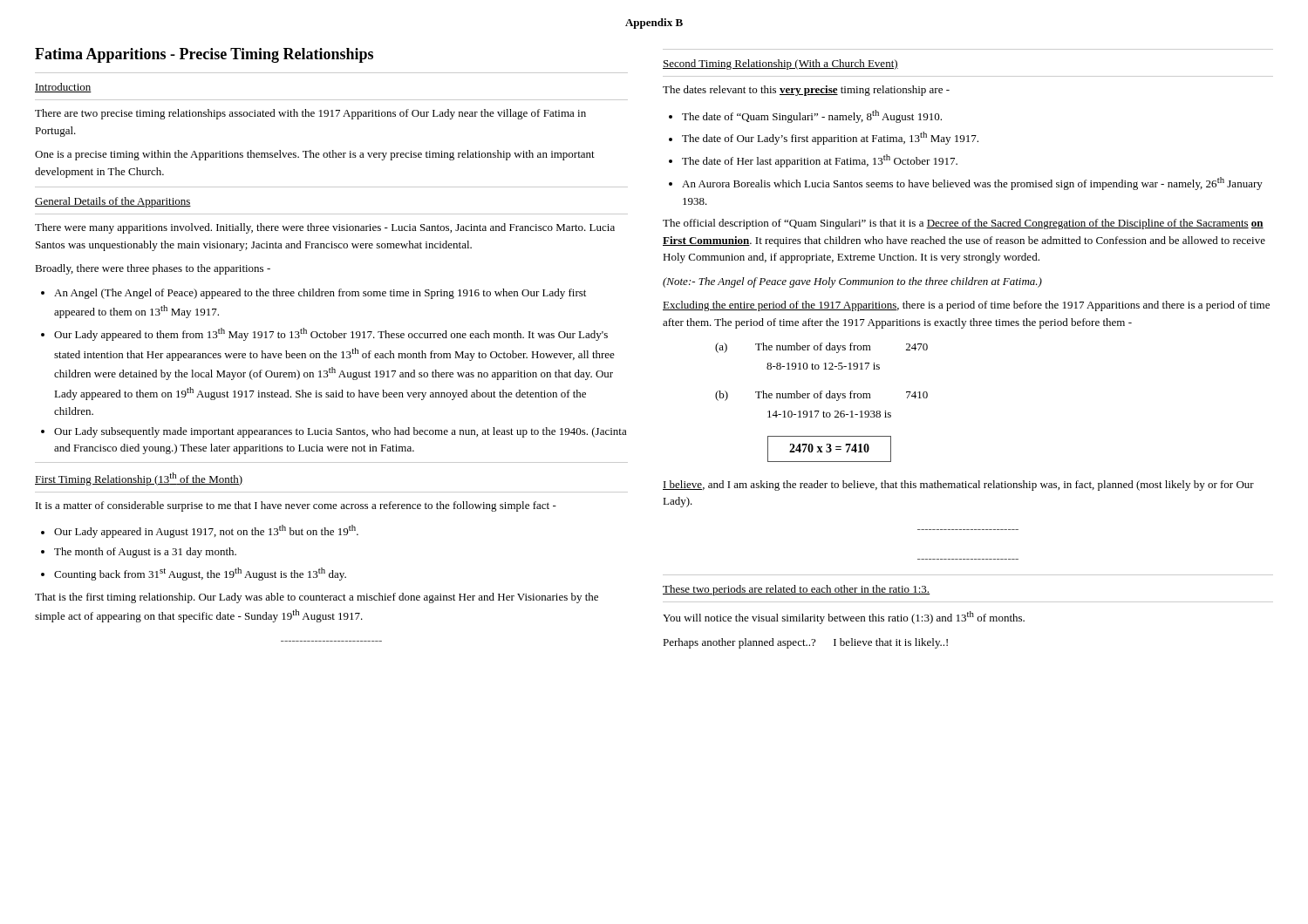Select the list item with the text "Counting back from 31st August,"
The height and width of the screenshot is (924, 1308).
pos(200,573)
